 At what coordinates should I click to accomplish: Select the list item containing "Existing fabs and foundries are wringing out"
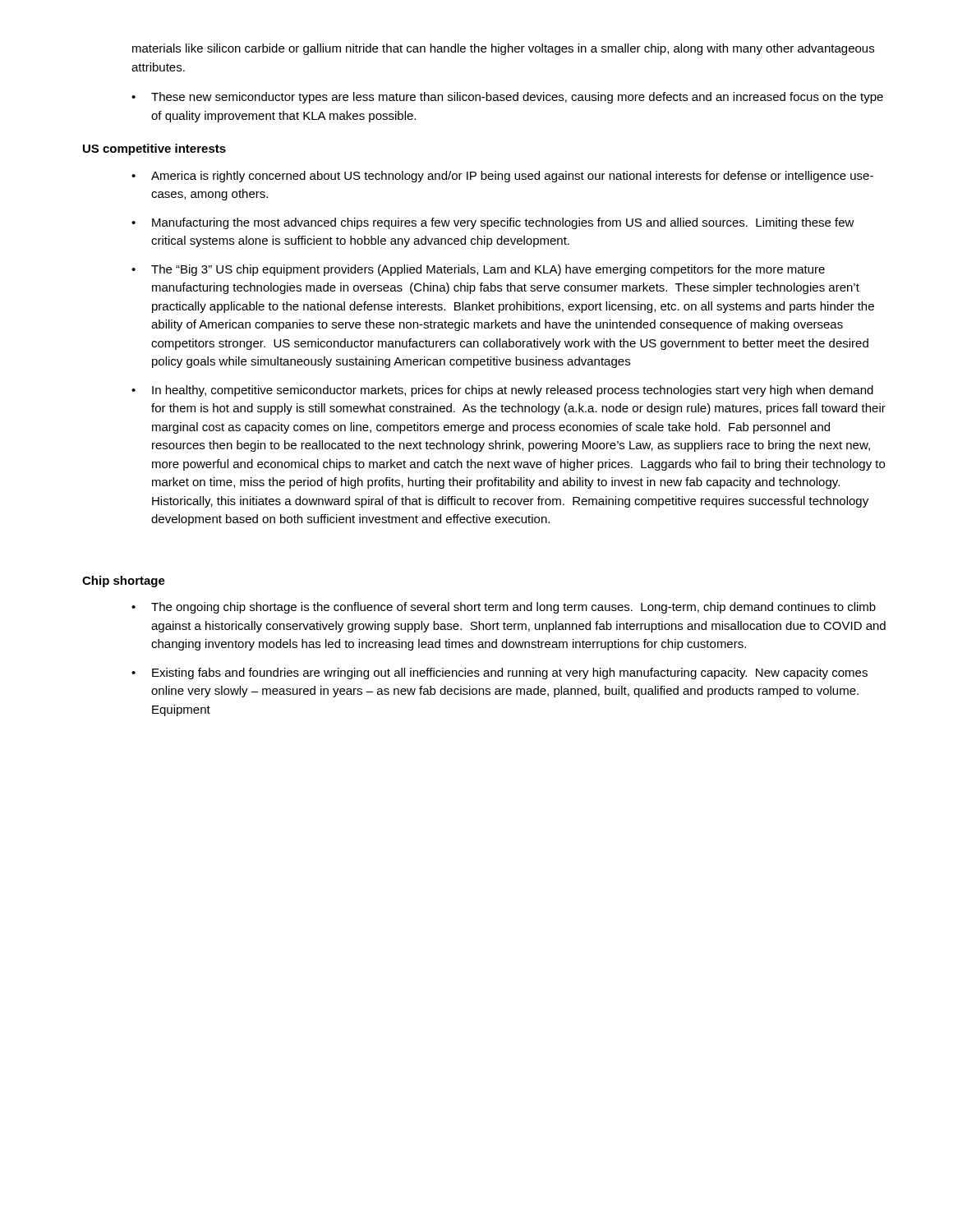[x=510, y=690]
